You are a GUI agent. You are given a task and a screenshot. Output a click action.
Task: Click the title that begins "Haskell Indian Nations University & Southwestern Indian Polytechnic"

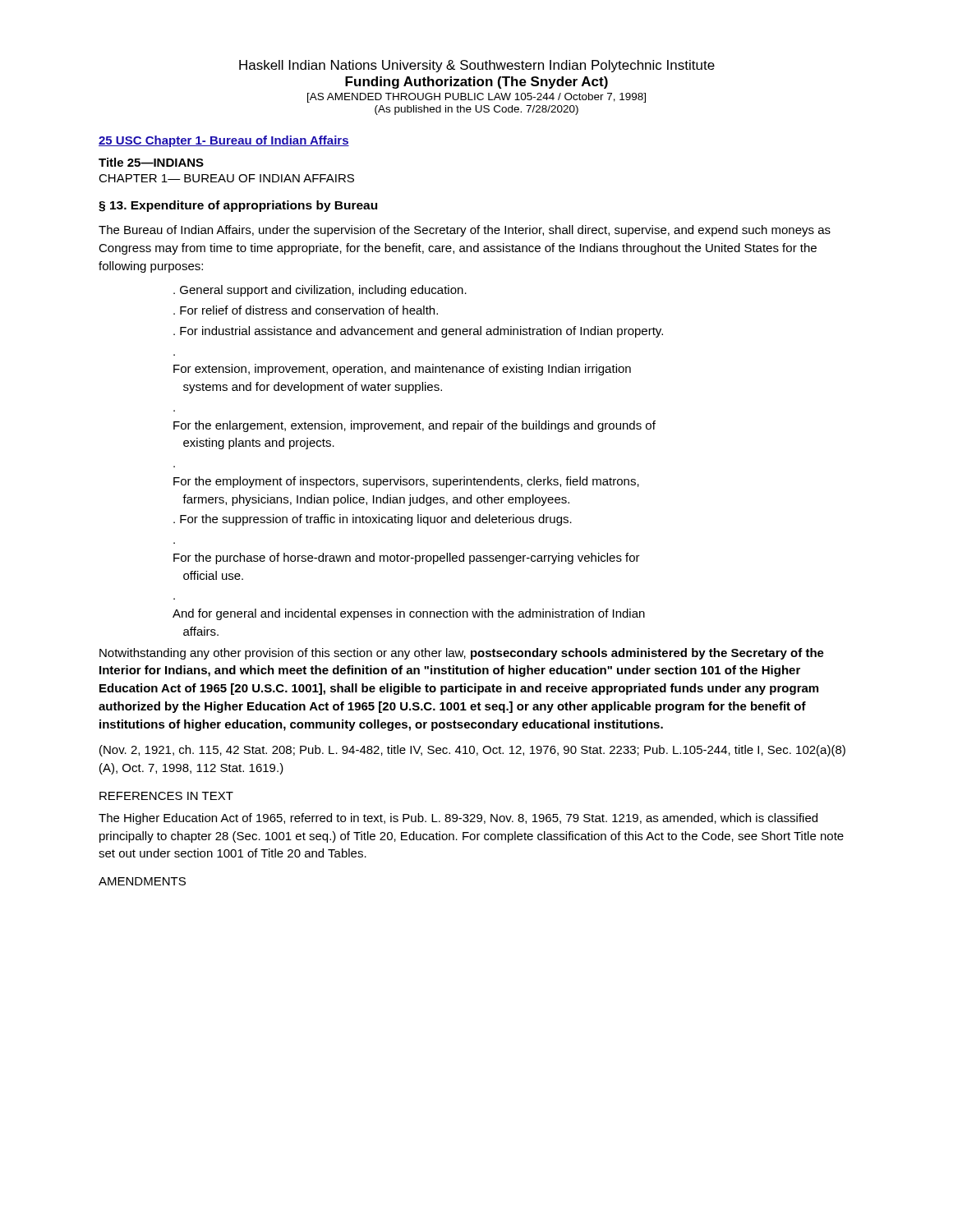point(476,86)
